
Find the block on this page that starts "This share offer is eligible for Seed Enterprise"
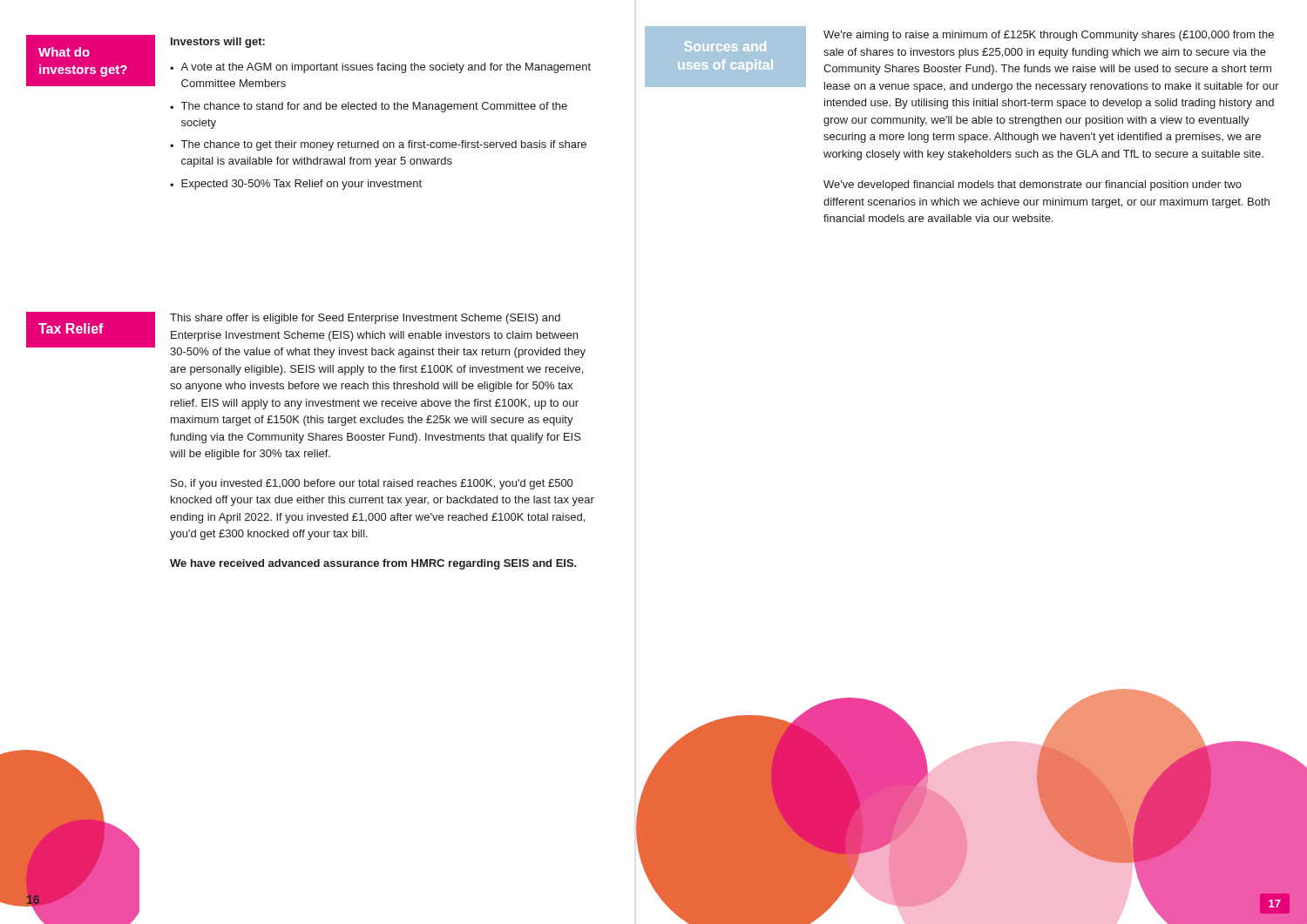pos(378,385)
